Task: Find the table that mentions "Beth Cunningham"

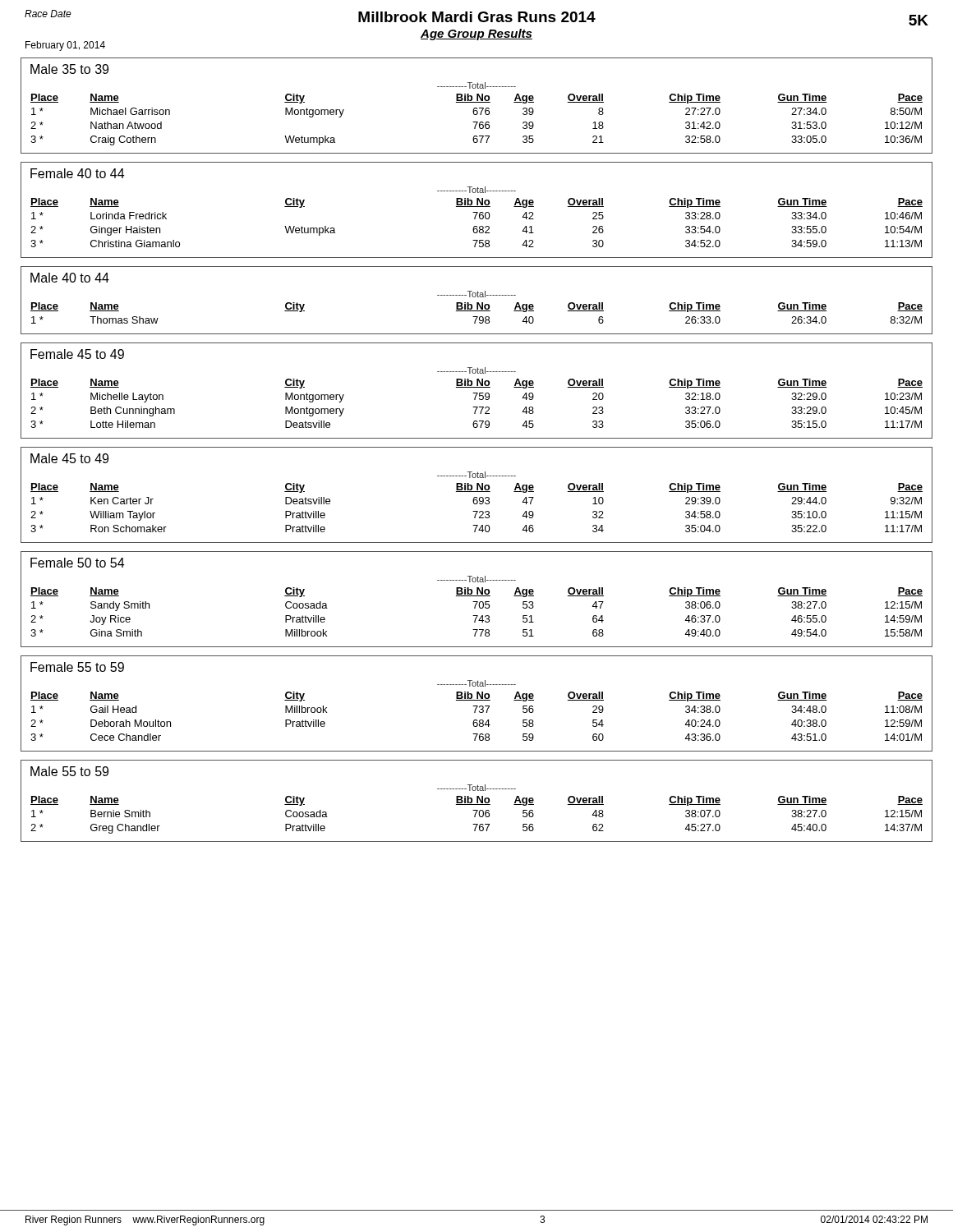Action: [476, 403]
